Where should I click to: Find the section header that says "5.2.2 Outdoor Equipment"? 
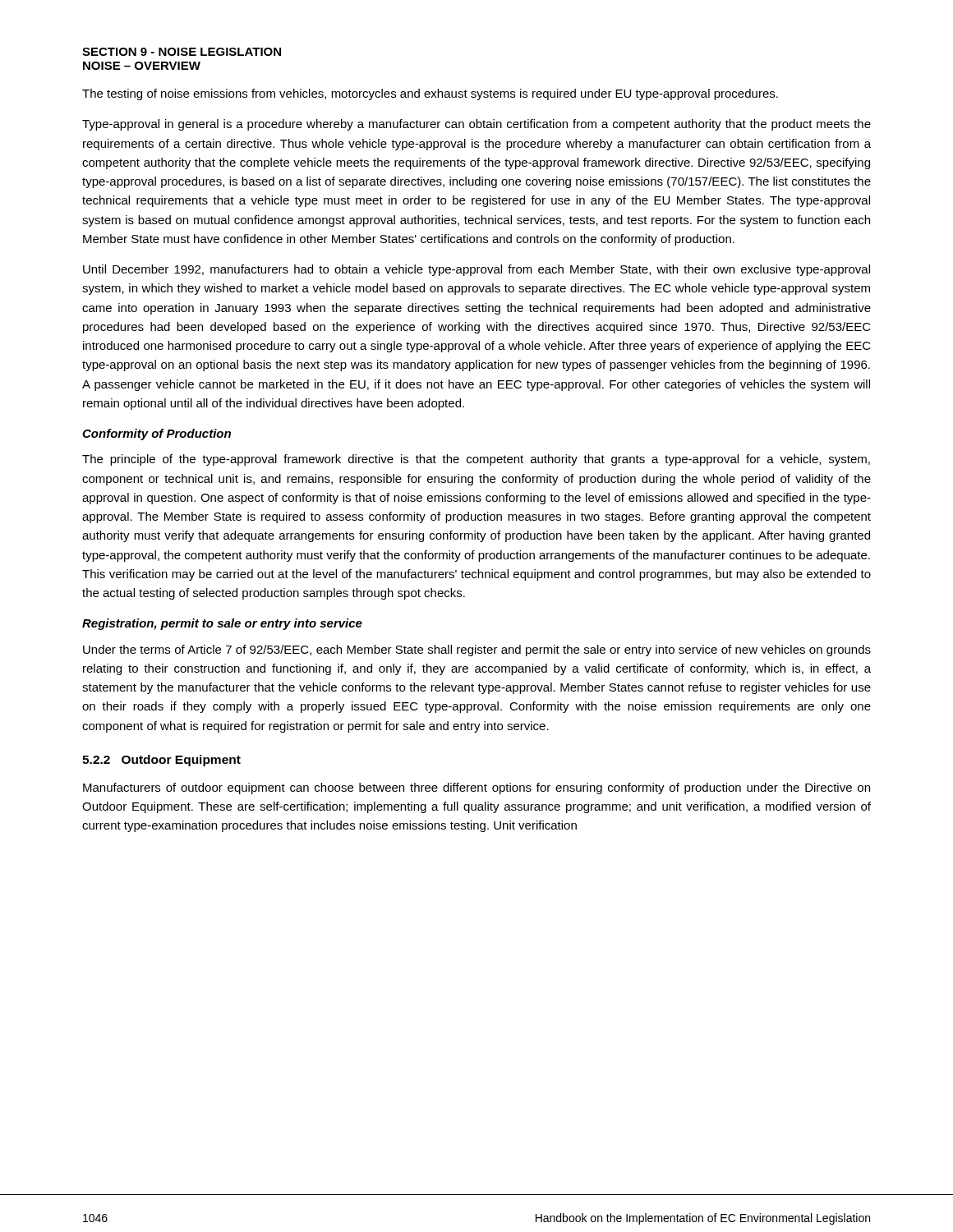(x=161, y=761)
